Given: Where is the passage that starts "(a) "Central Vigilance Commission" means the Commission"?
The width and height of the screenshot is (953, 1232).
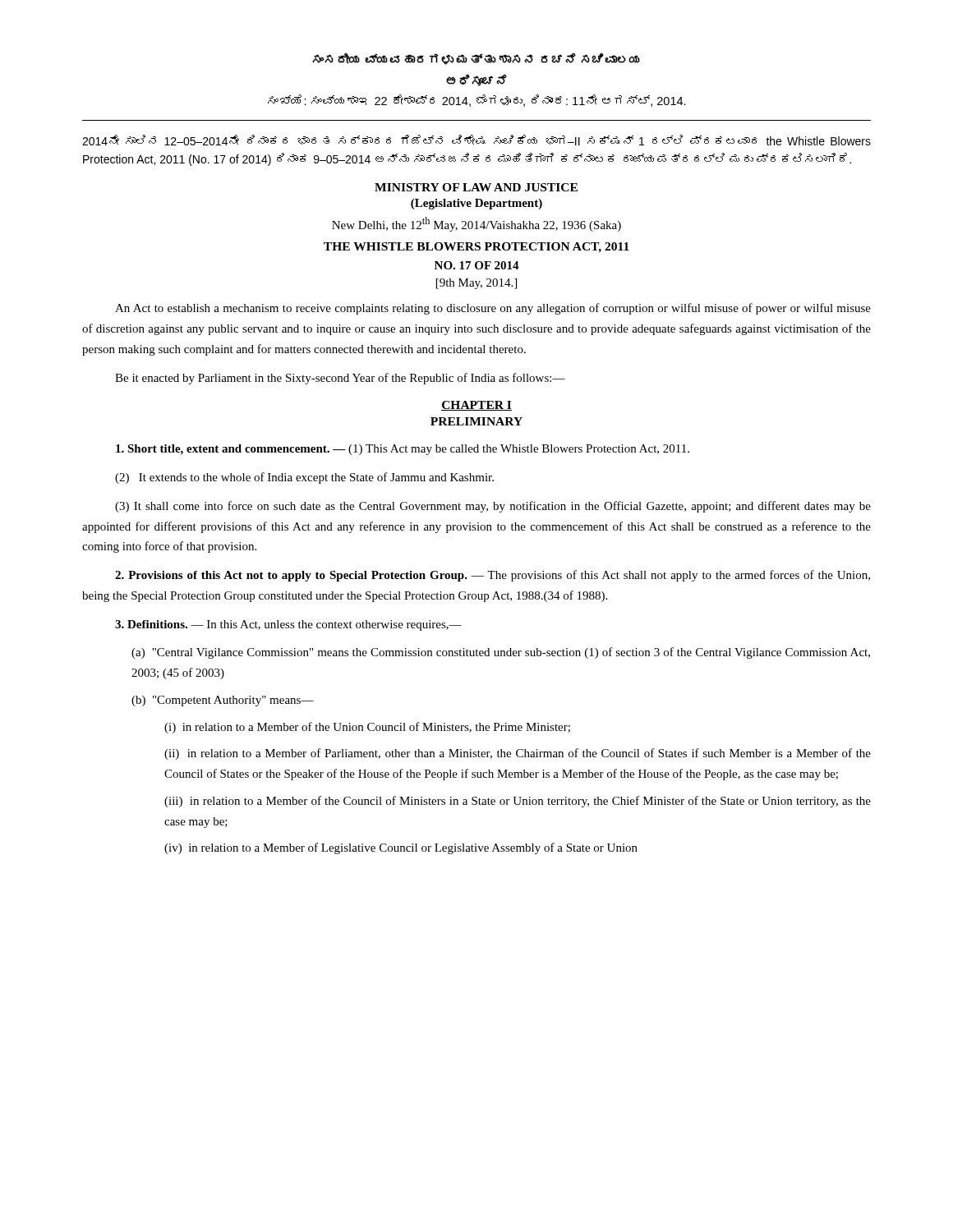Looking at the screenshot, I should [501, 663].
